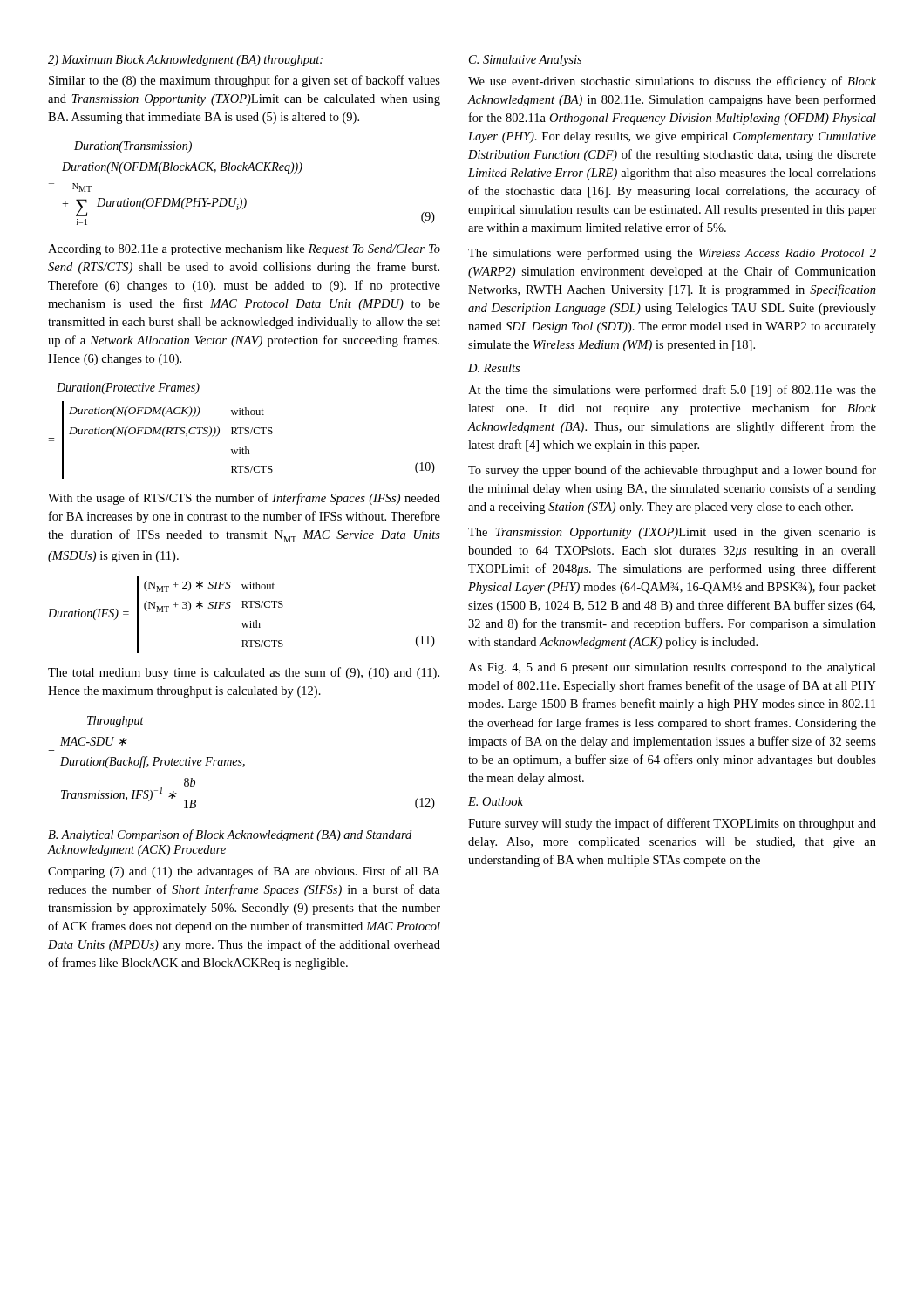Select the section header that says "2) Maximum Block Acknowledgment (BA) throughput:"
This screenshot has width=924, height=1308.
click(x=186, y=59)
